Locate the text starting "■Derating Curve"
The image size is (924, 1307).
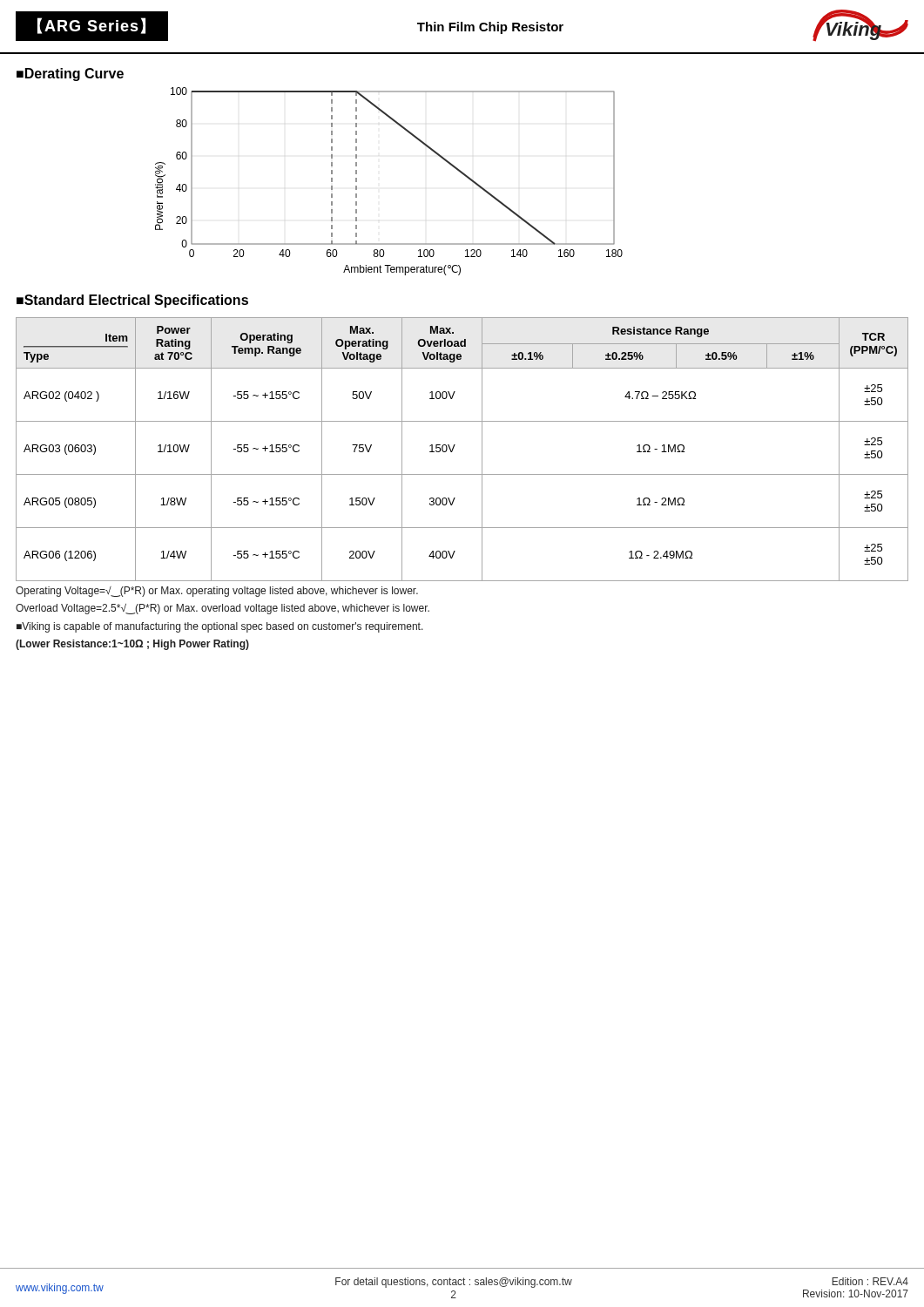(70, 74)
